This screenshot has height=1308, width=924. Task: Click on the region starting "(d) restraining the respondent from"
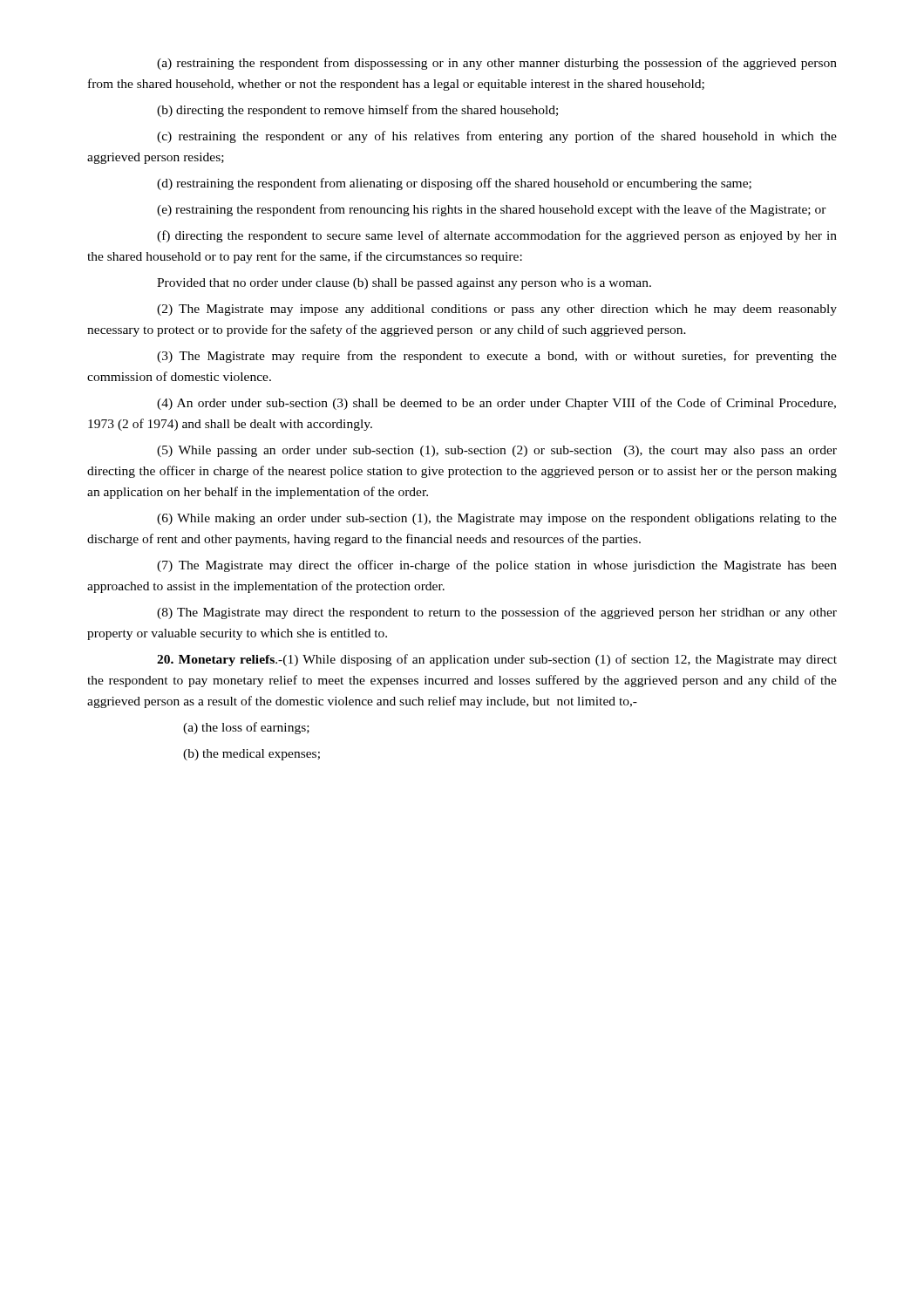point(462,183)
